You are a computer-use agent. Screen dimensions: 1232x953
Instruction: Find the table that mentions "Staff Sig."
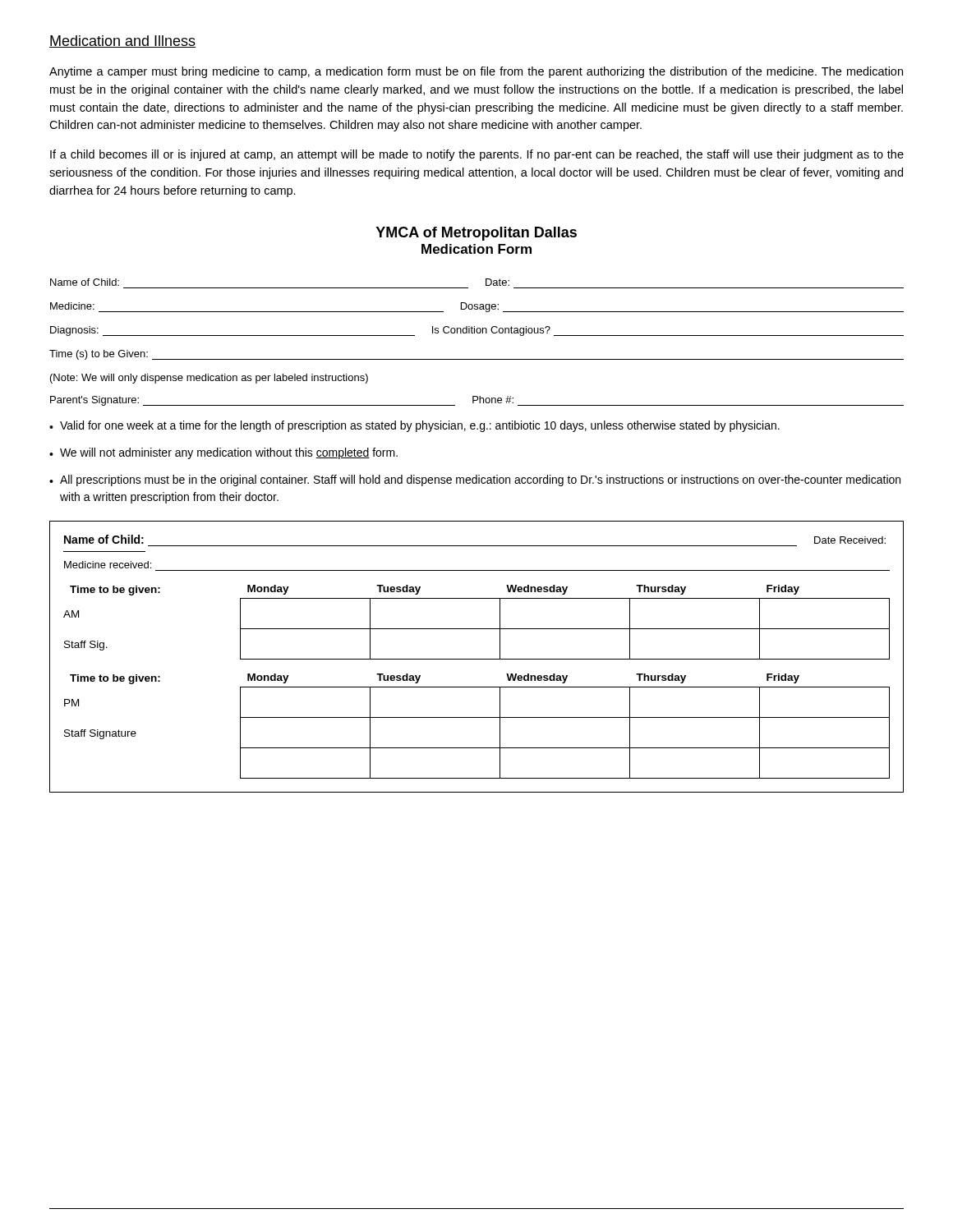click(x=476, y=657)
